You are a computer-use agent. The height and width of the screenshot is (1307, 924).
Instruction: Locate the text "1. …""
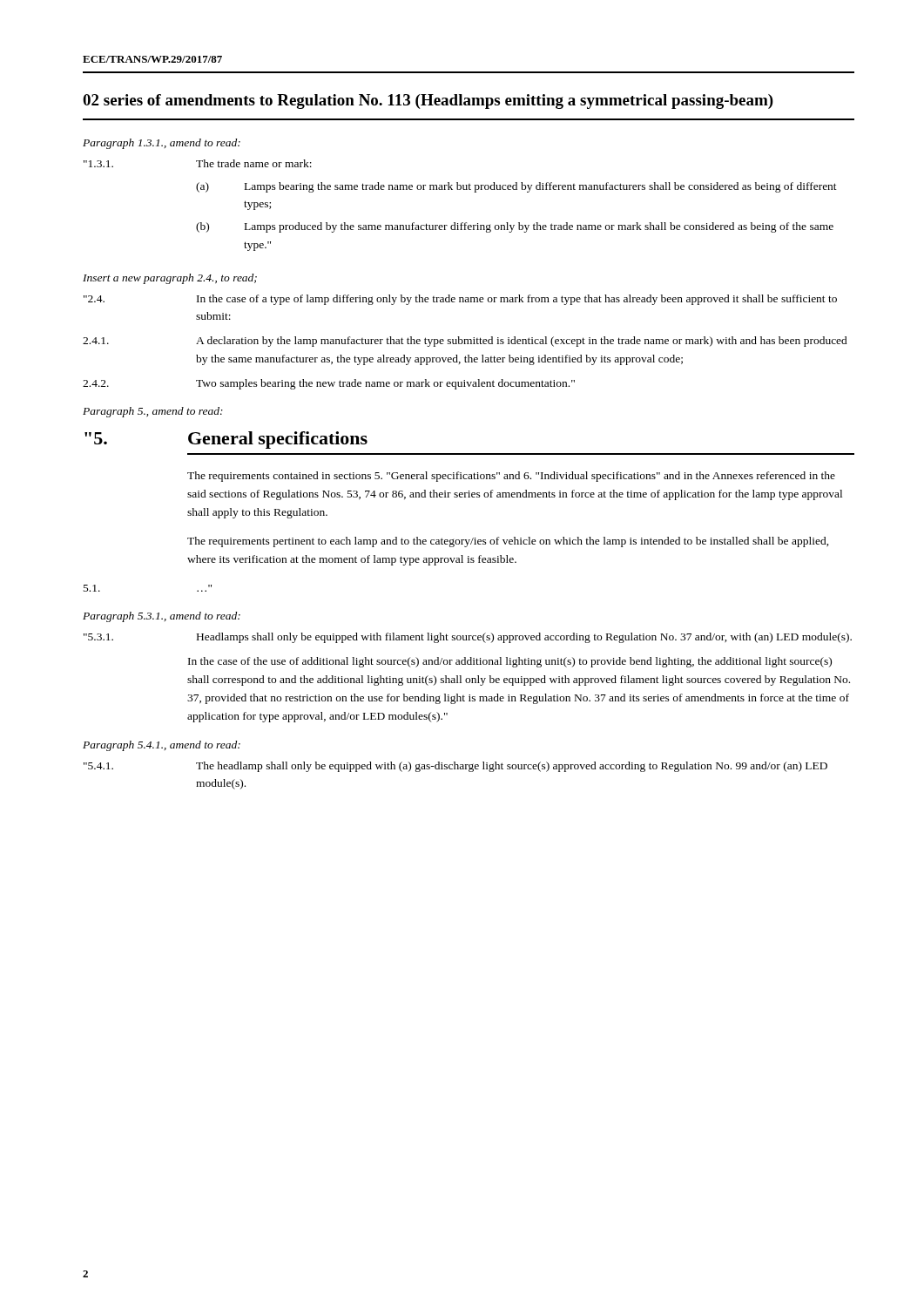[x=87, y=588]
